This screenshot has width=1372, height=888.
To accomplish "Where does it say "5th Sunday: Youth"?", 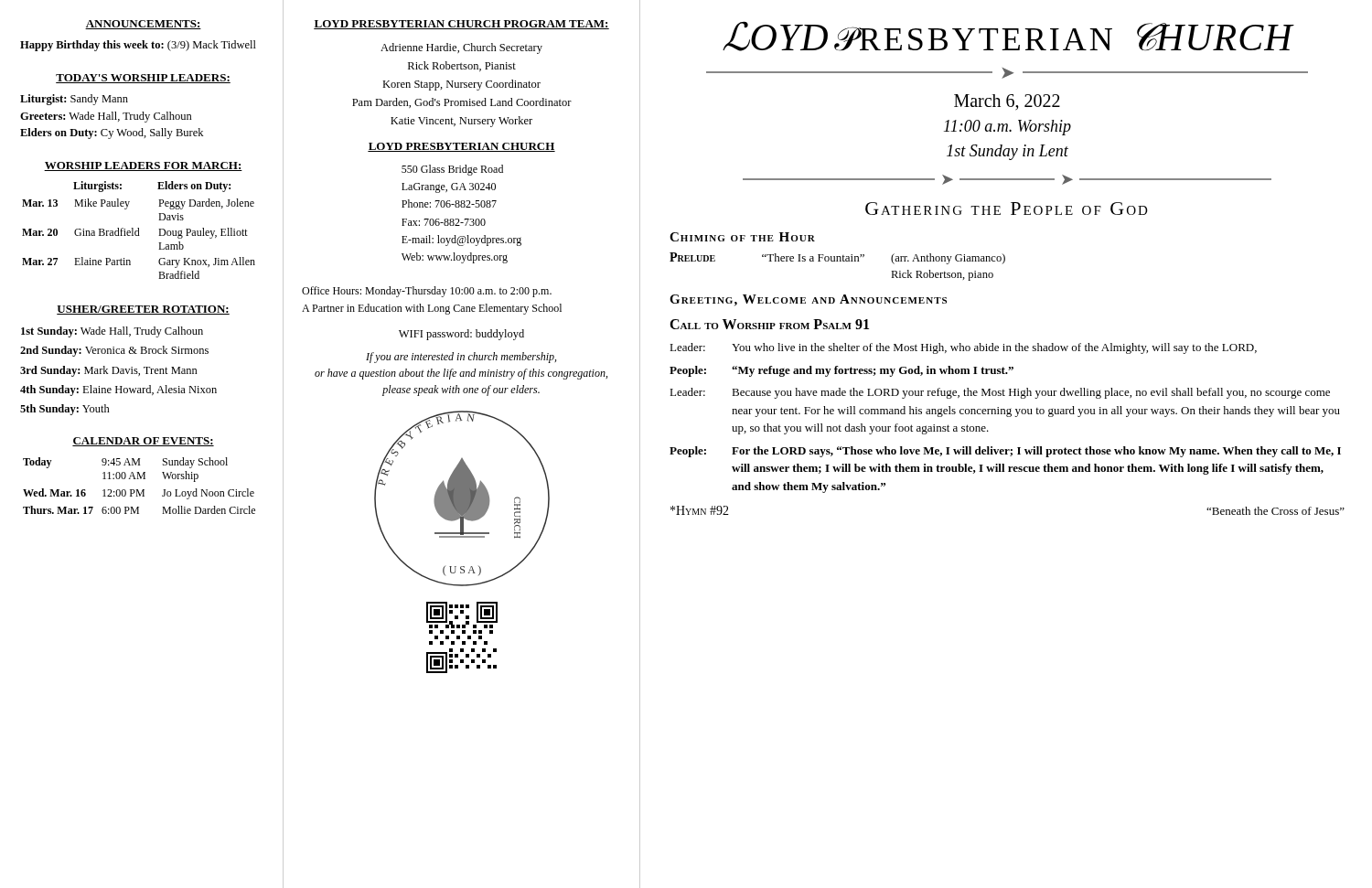I will (x=65, y=409).
